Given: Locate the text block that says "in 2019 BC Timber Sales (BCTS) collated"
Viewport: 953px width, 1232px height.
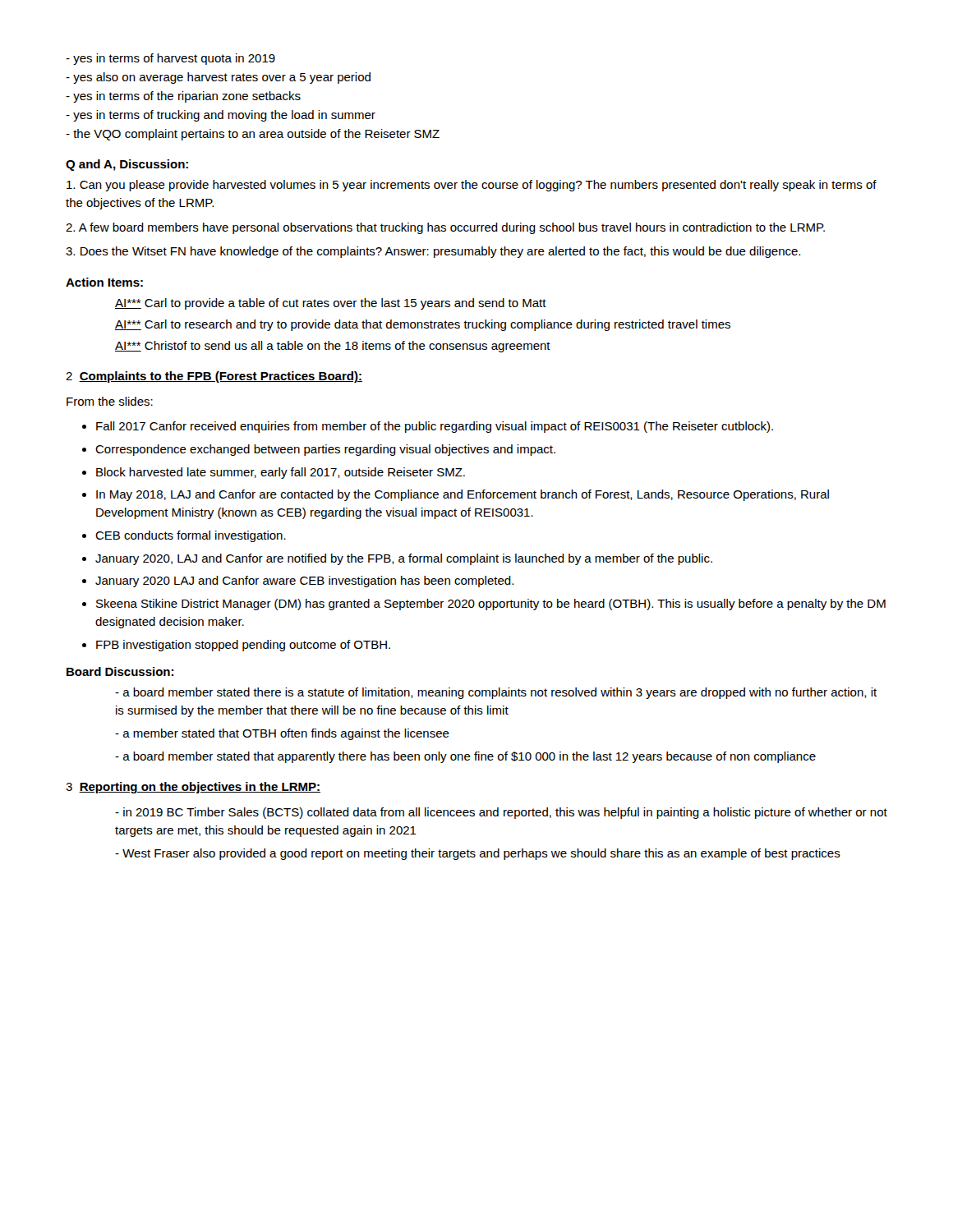Looking at the screenshot, I should pyautogui.click(x=501, y=821).
